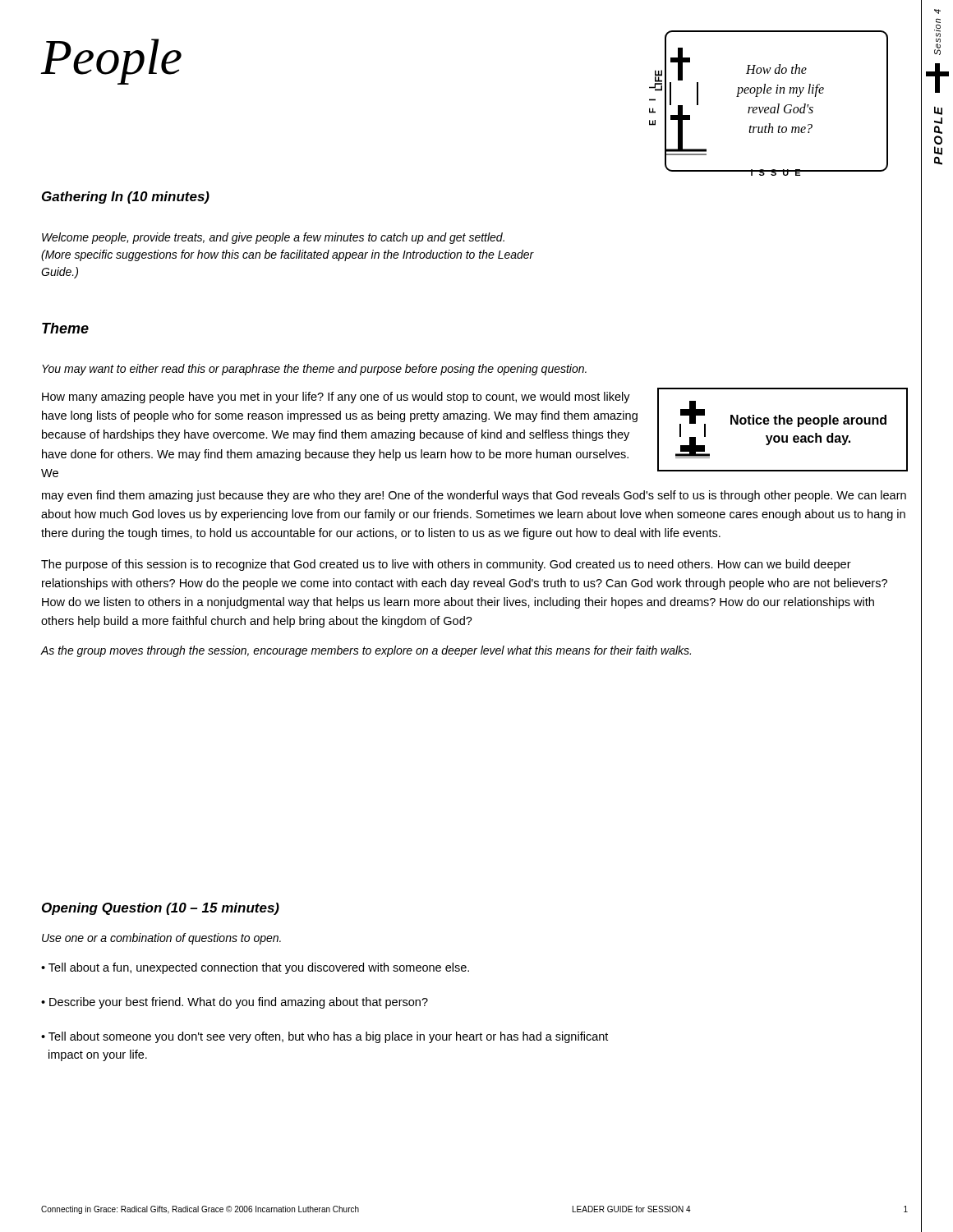Select the element starting "The purpose of"
Viewport: 953px width, 1232px height.
[x=464, y=592]
